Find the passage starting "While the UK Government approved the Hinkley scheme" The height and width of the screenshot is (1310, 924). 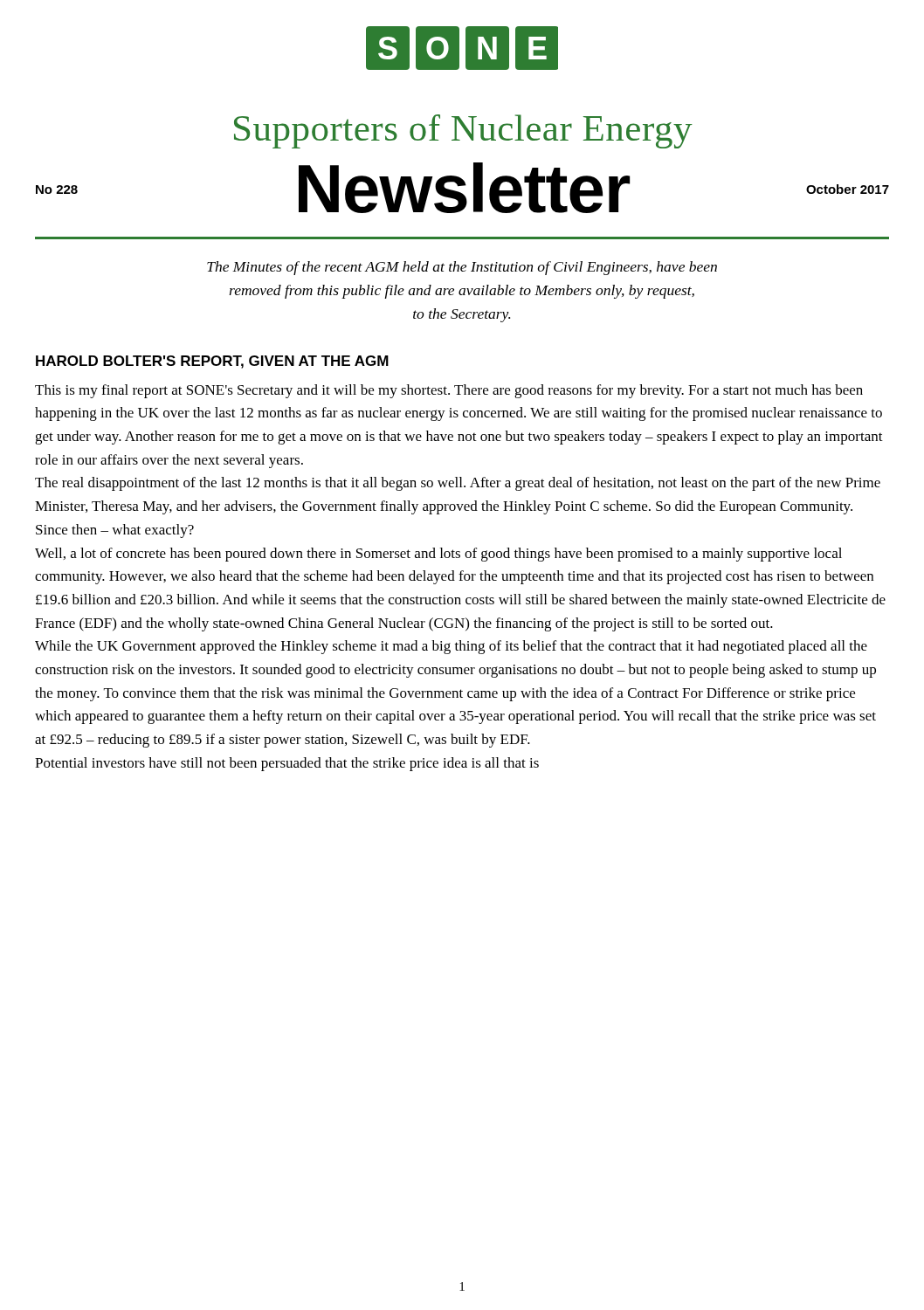(x=462, y=693)
